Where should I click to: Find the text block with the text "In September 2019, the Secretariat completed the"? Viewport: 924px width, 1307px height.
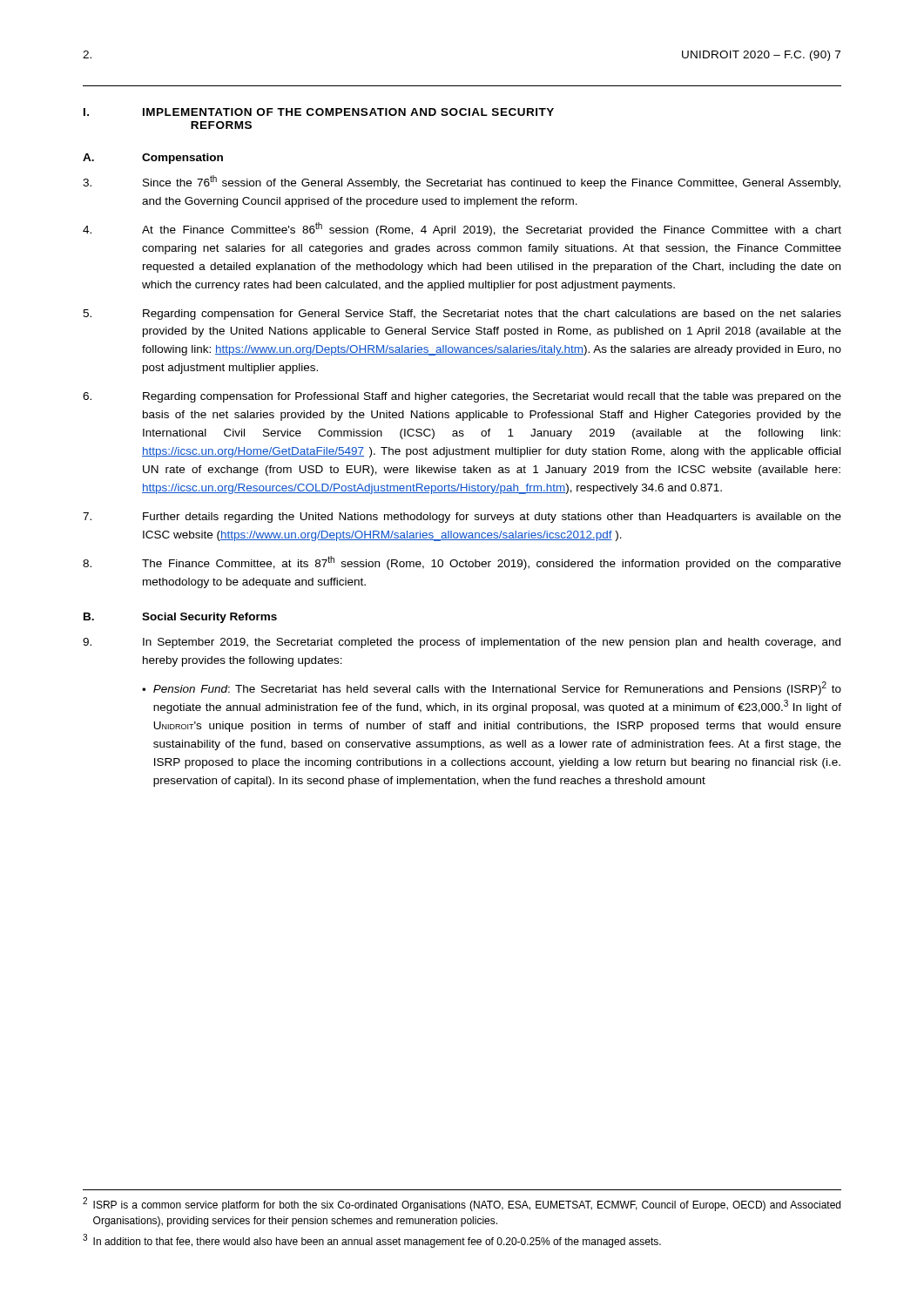point(462,652)
